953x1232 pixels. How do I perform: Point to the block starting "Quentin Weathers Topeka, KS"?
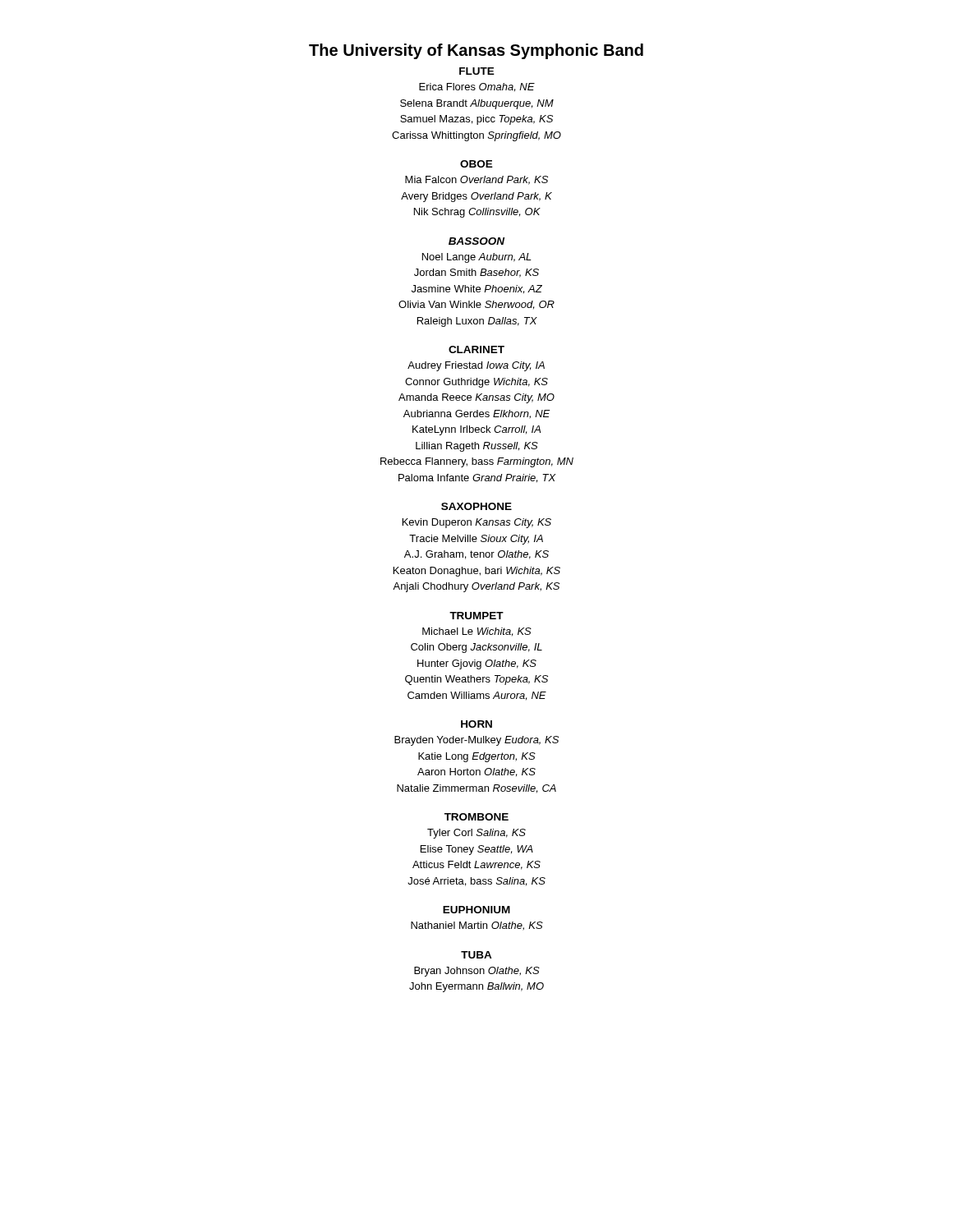(476, 679)
